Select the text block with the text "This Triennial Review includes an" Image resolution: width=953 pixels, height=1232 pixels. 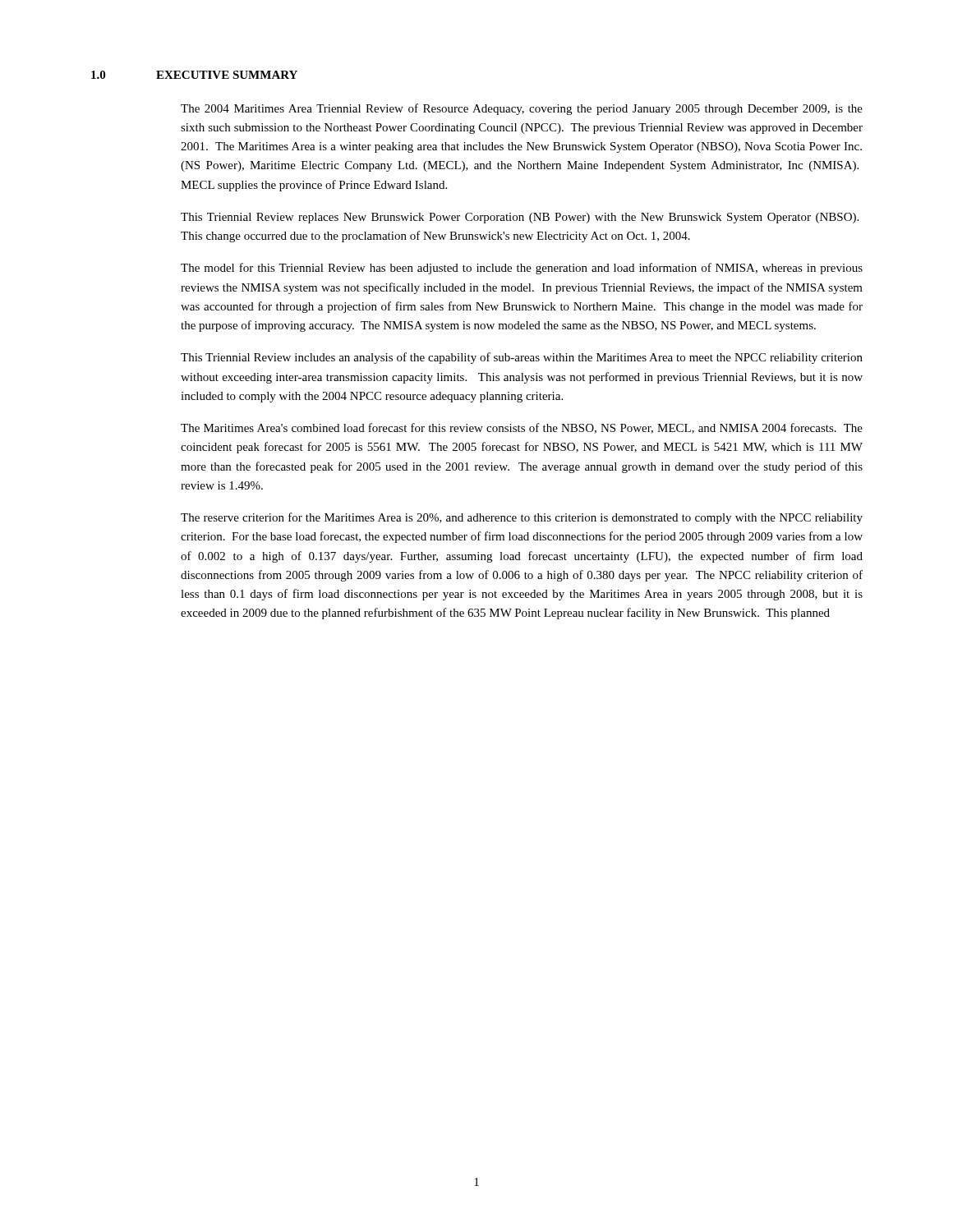[522, 377]
